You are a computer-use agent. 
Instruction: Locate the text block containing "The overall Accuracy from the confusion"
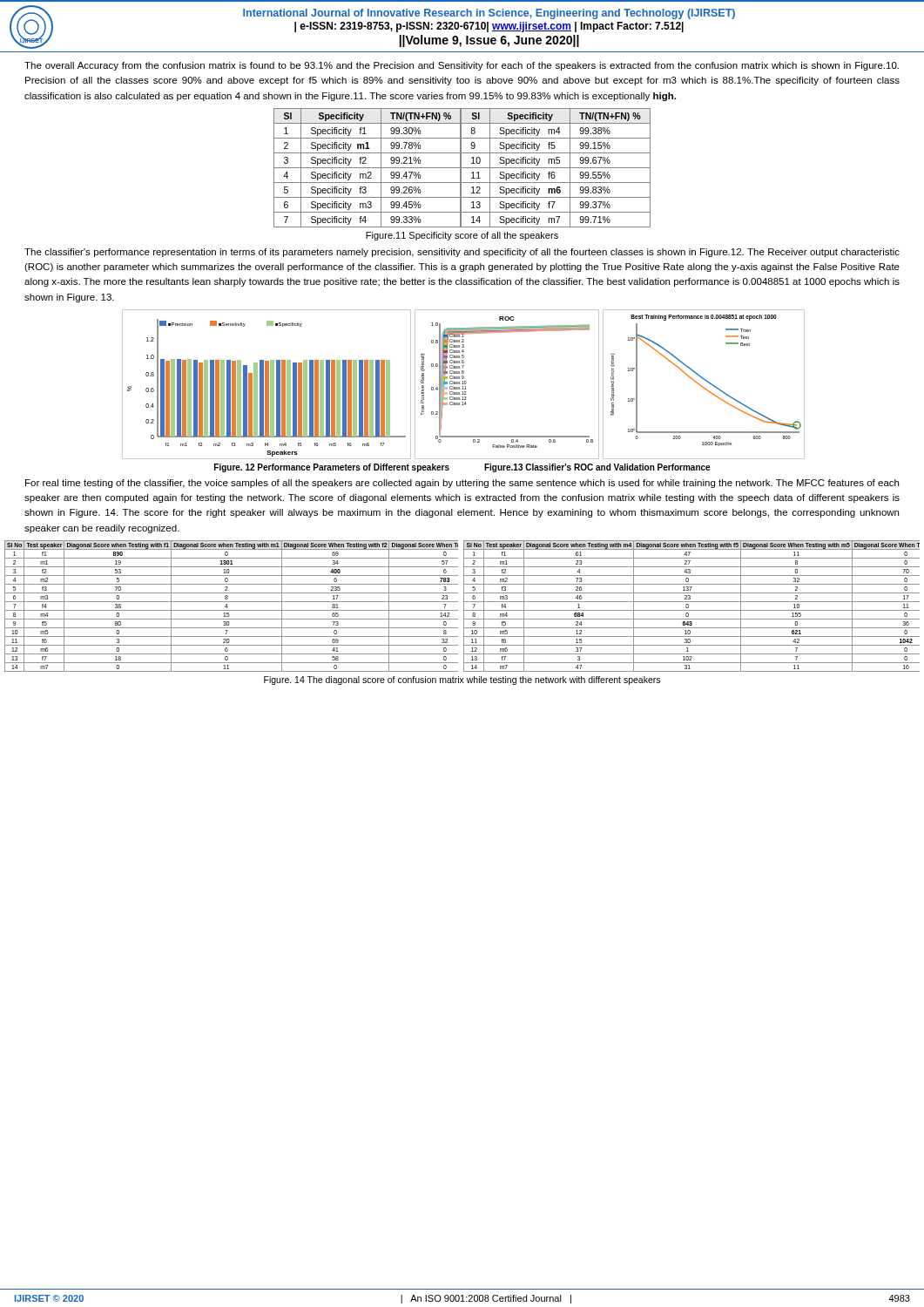(462, 80)
